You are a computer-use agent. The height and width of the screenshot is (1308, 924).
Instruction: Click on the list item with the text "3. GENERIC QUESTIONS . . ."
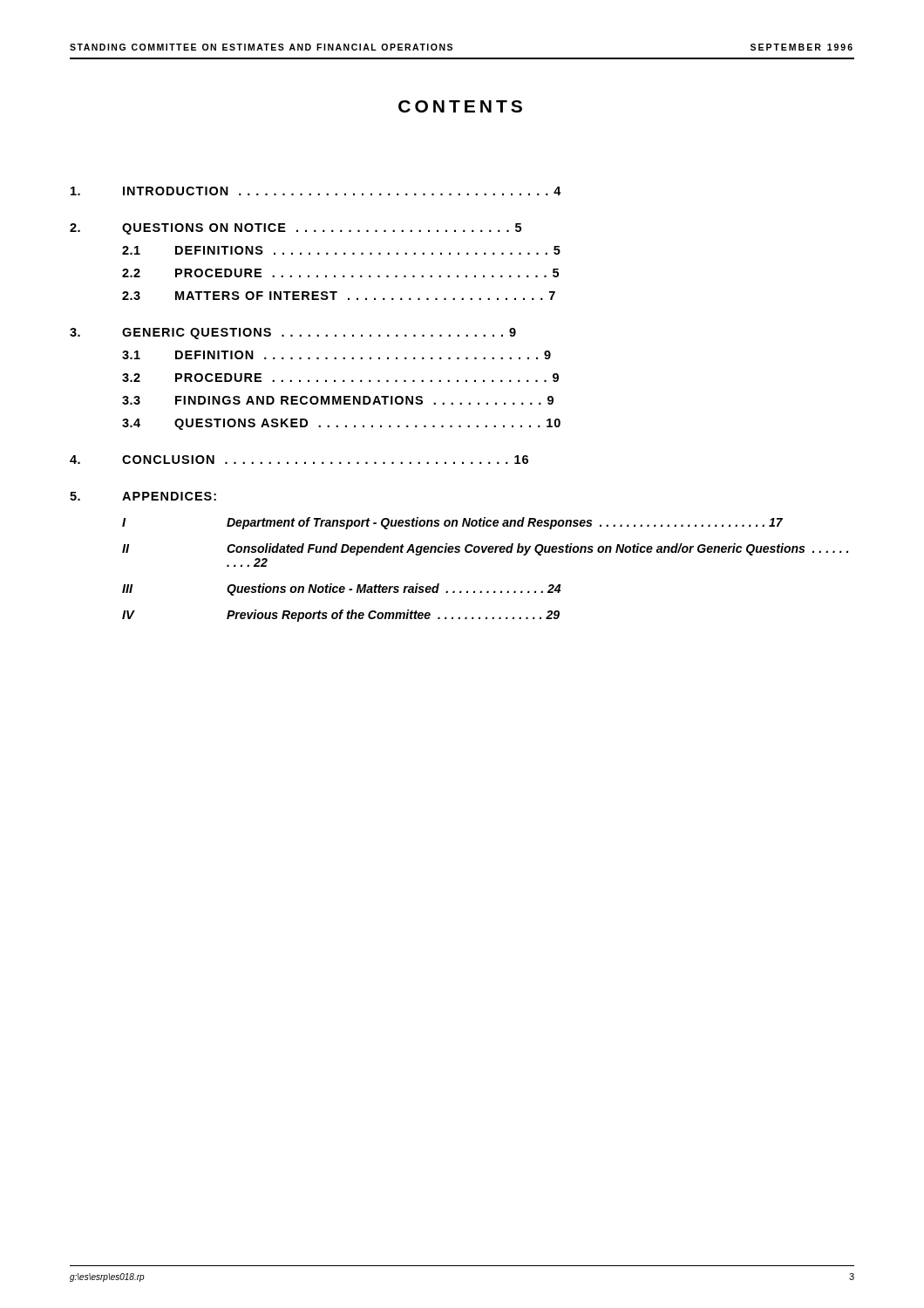462,332
